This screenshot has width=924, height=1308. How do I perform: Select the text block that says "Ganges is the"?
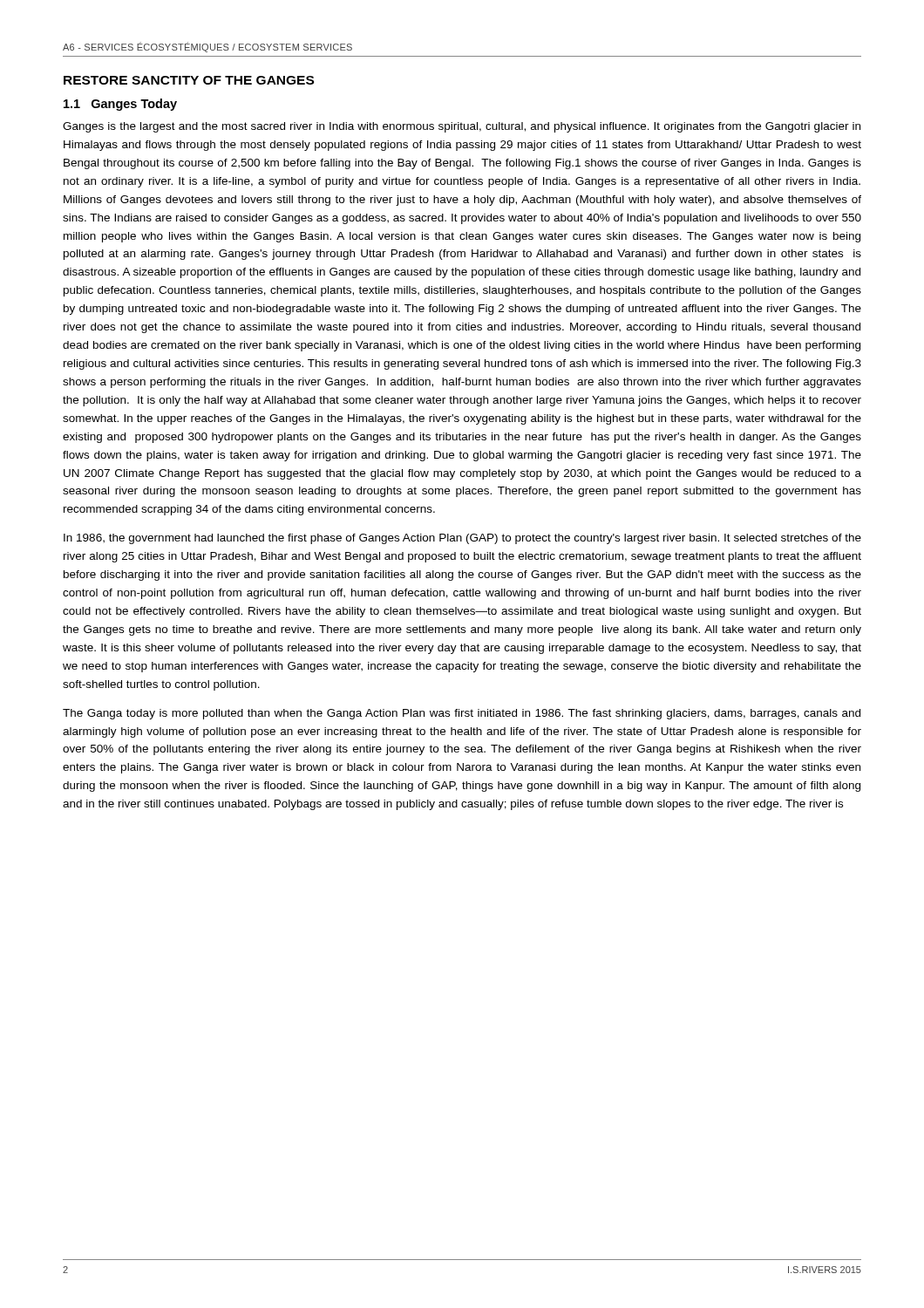point(462,318)
